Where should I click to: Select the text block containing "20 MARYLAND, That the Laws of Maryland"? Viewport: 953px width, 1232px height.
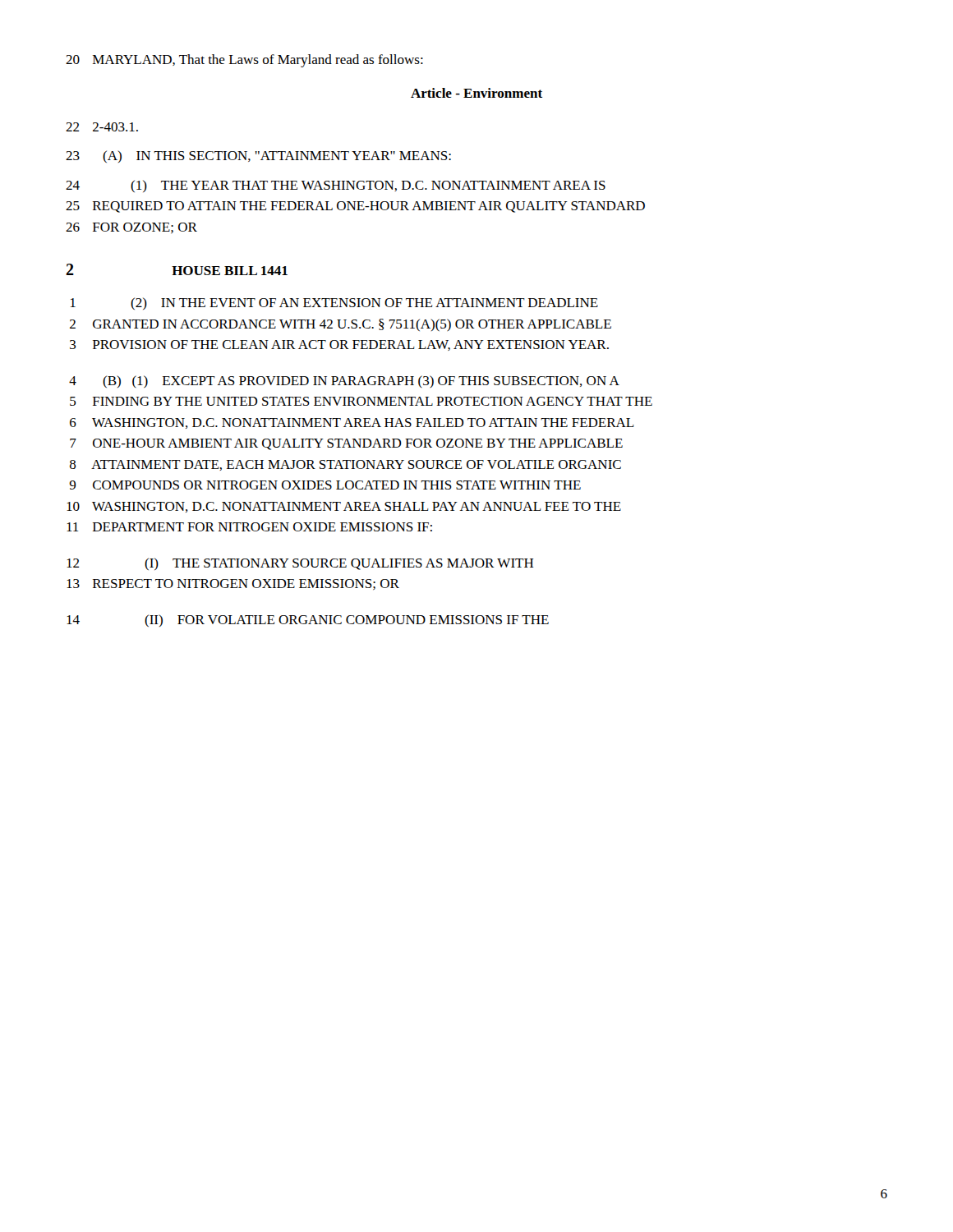pos(244,61)
